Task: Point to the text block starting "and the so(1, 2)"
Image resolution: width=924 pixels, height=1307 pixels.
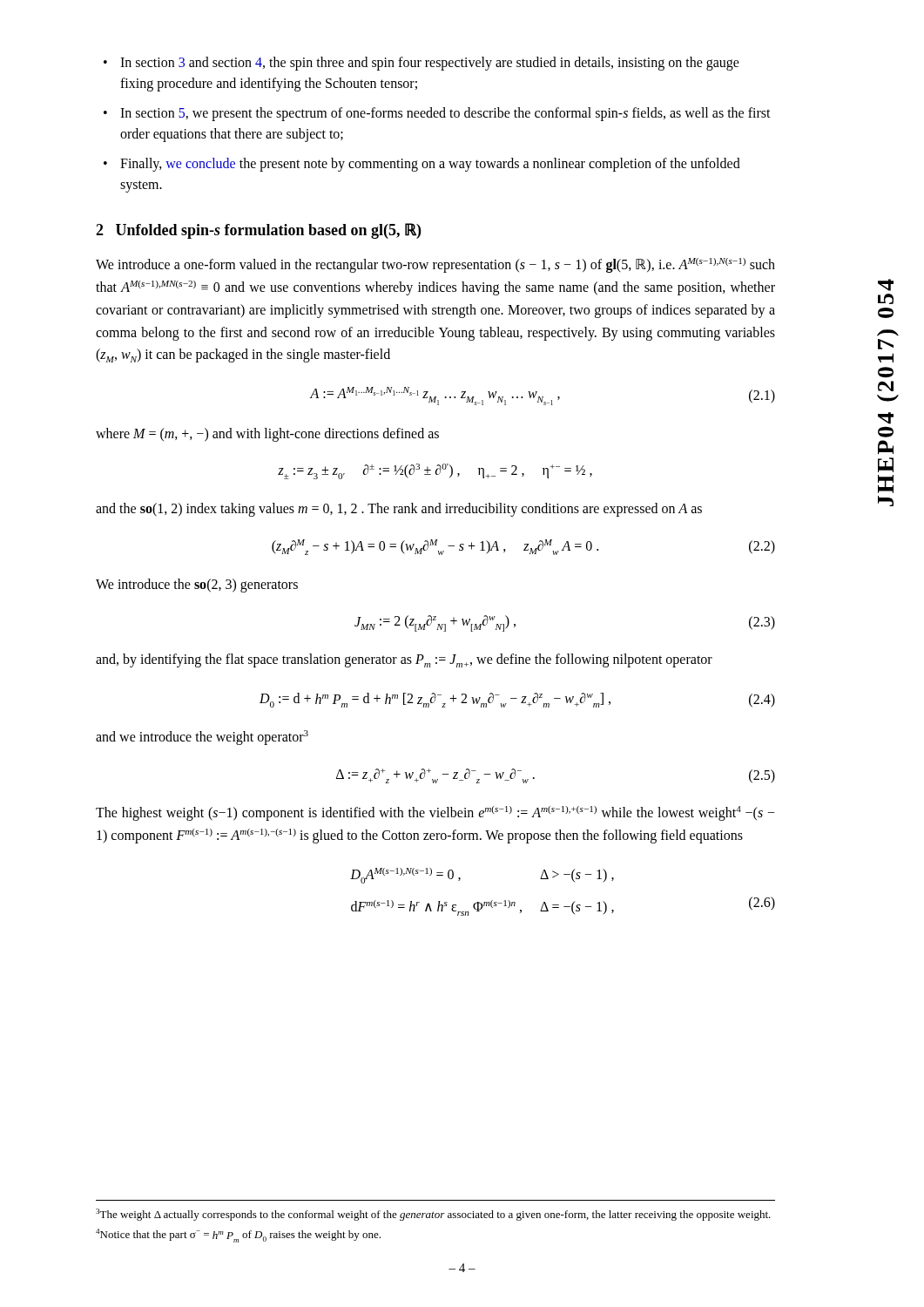Action: click(399, 509)
